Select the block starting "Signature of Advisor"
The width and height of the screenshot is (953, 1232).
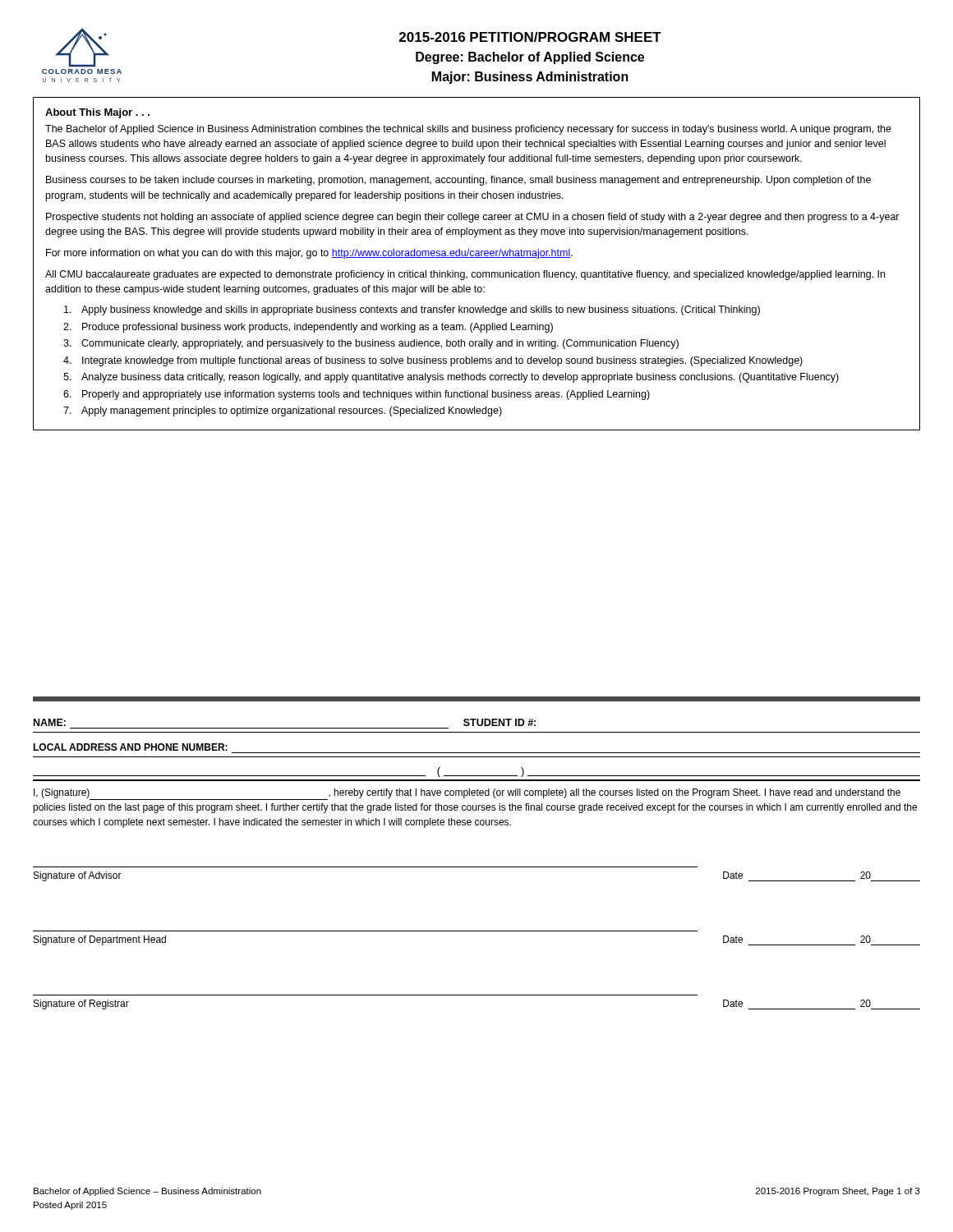[x=77, y=876]
